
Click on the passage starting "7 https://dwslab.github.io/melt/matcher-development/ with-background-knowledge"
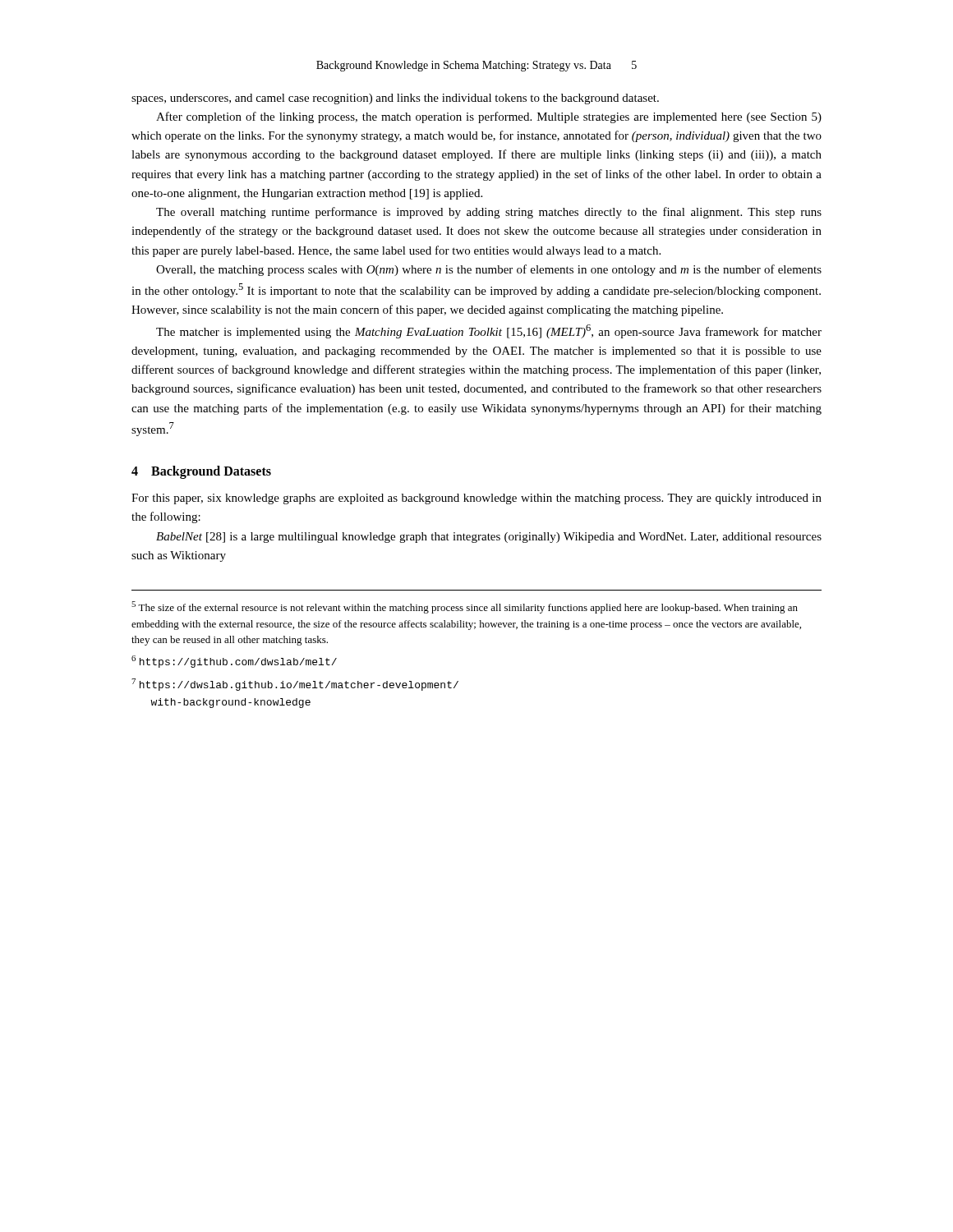point(295,692)
